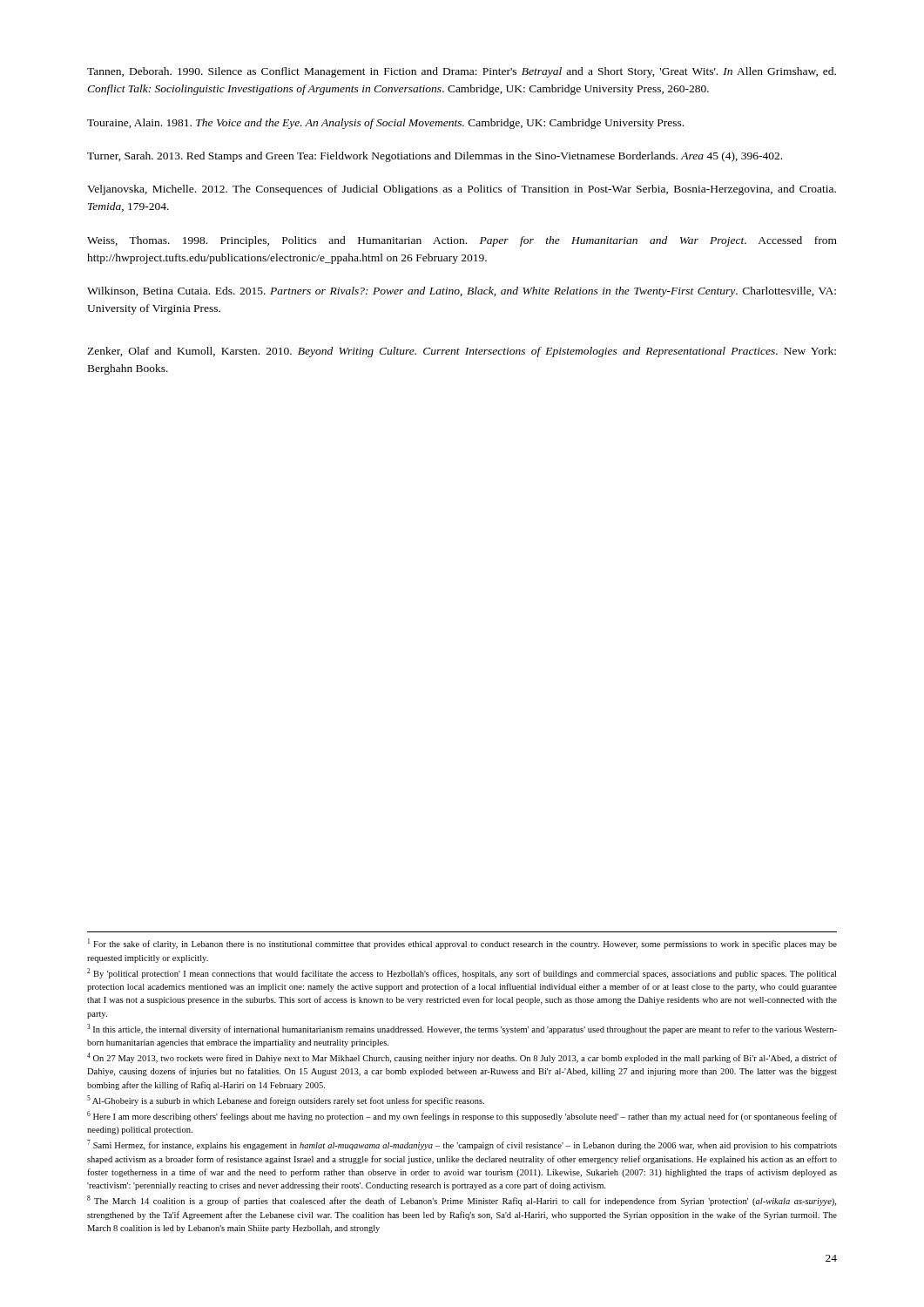Find the text block starting "8 The March 14 coalition is a group"
Viewport: 924px width, 1307px height.
tap(462, 1214)
